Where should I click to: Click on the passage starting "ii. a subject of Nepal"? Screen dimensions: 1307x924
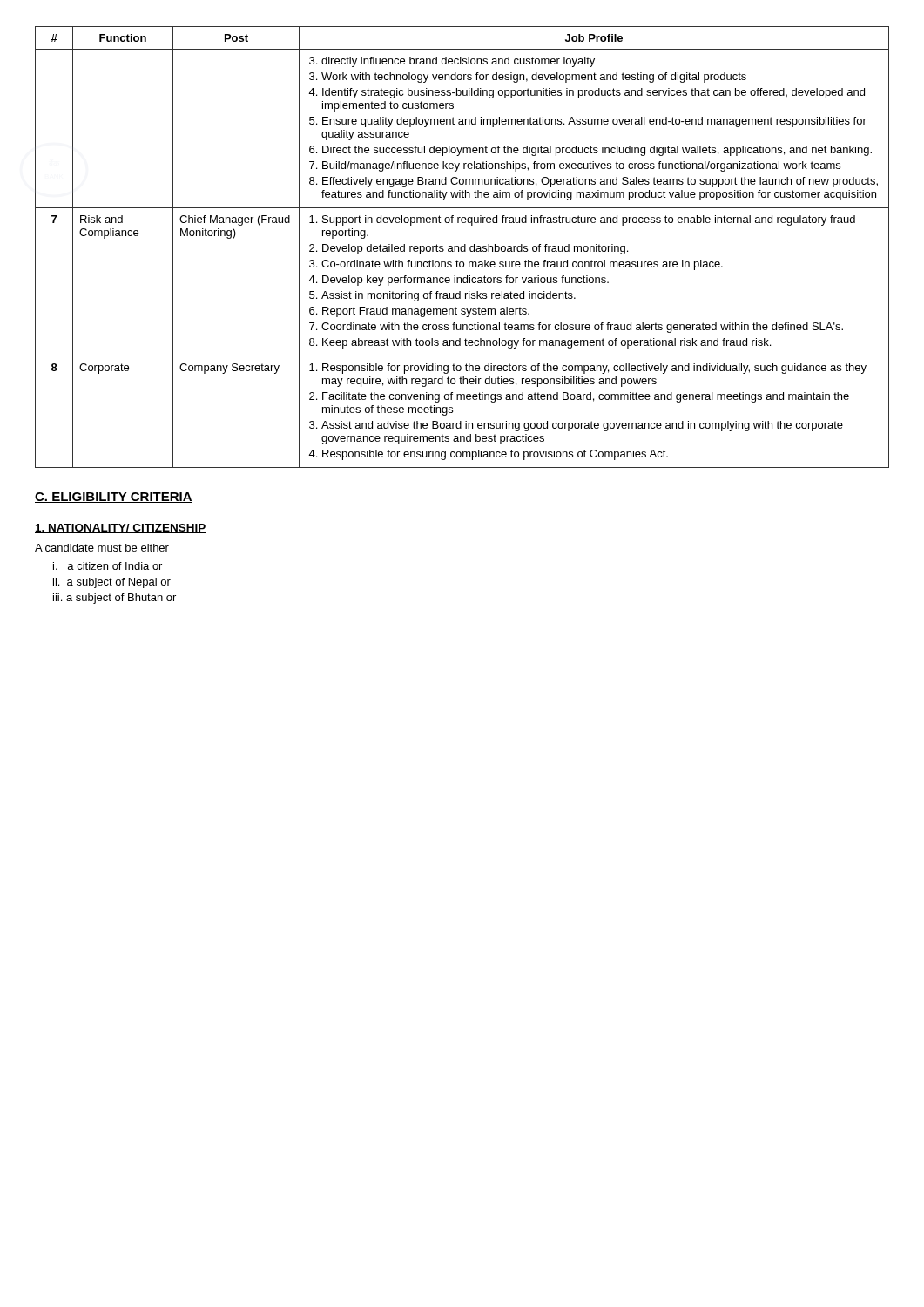coord(111,582)
